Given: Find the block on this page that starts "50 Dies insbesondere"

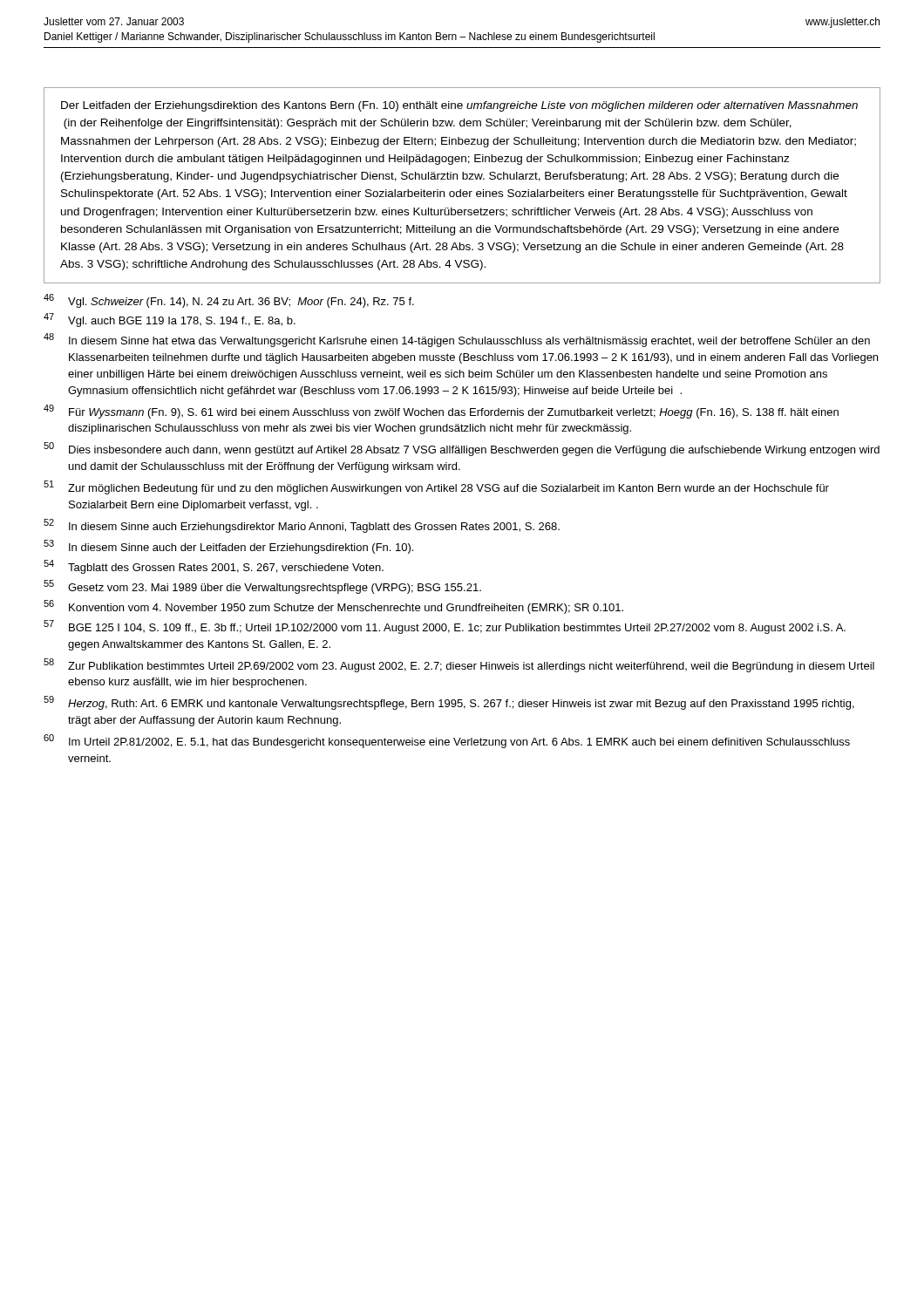Looking at the screenshot, I should (462, 459).
